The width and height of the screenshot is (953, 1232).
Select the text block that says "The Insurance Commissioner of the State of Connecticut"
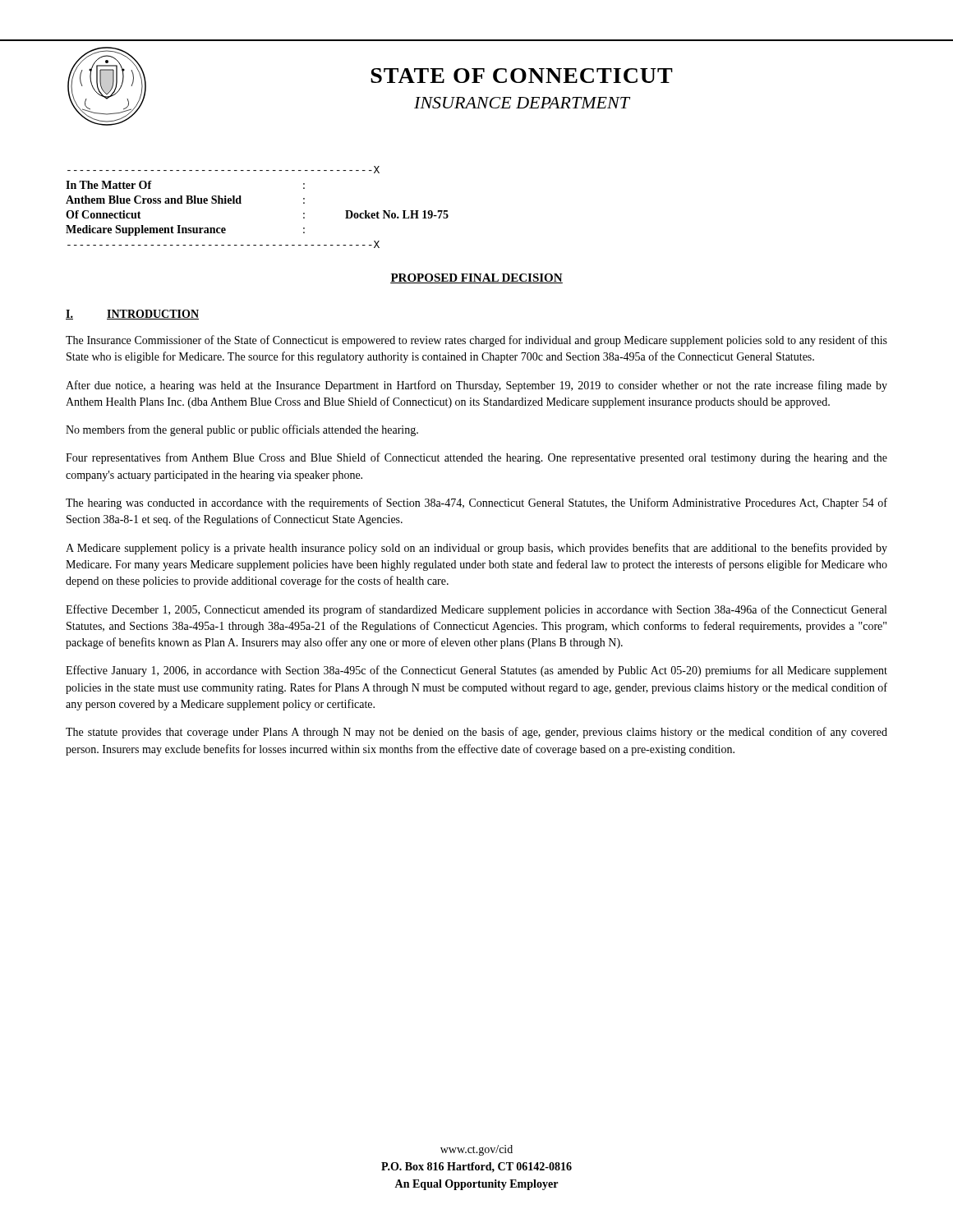click(476, 349)
